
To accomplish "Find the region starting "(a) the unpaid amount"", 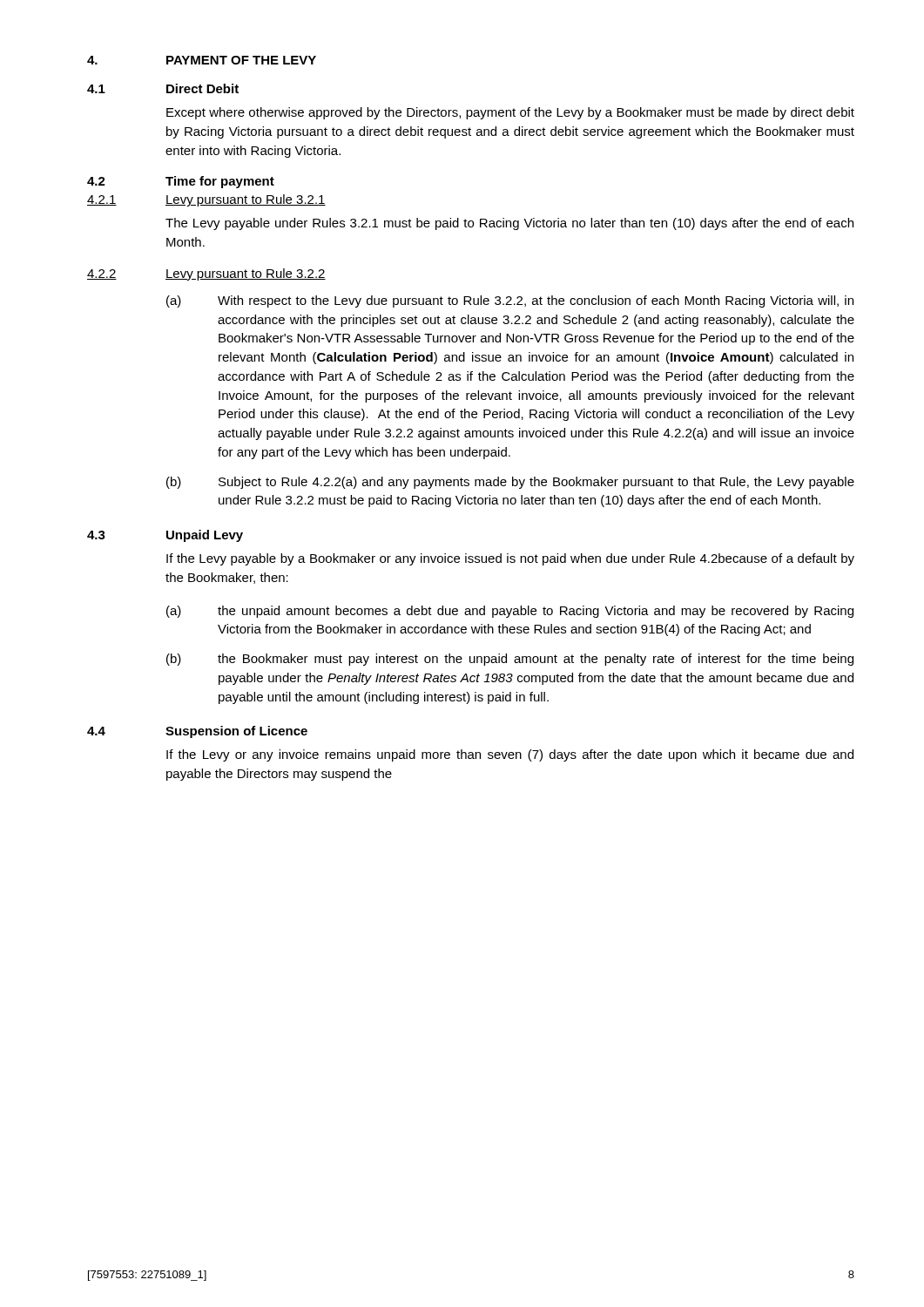I will (510, 620).
